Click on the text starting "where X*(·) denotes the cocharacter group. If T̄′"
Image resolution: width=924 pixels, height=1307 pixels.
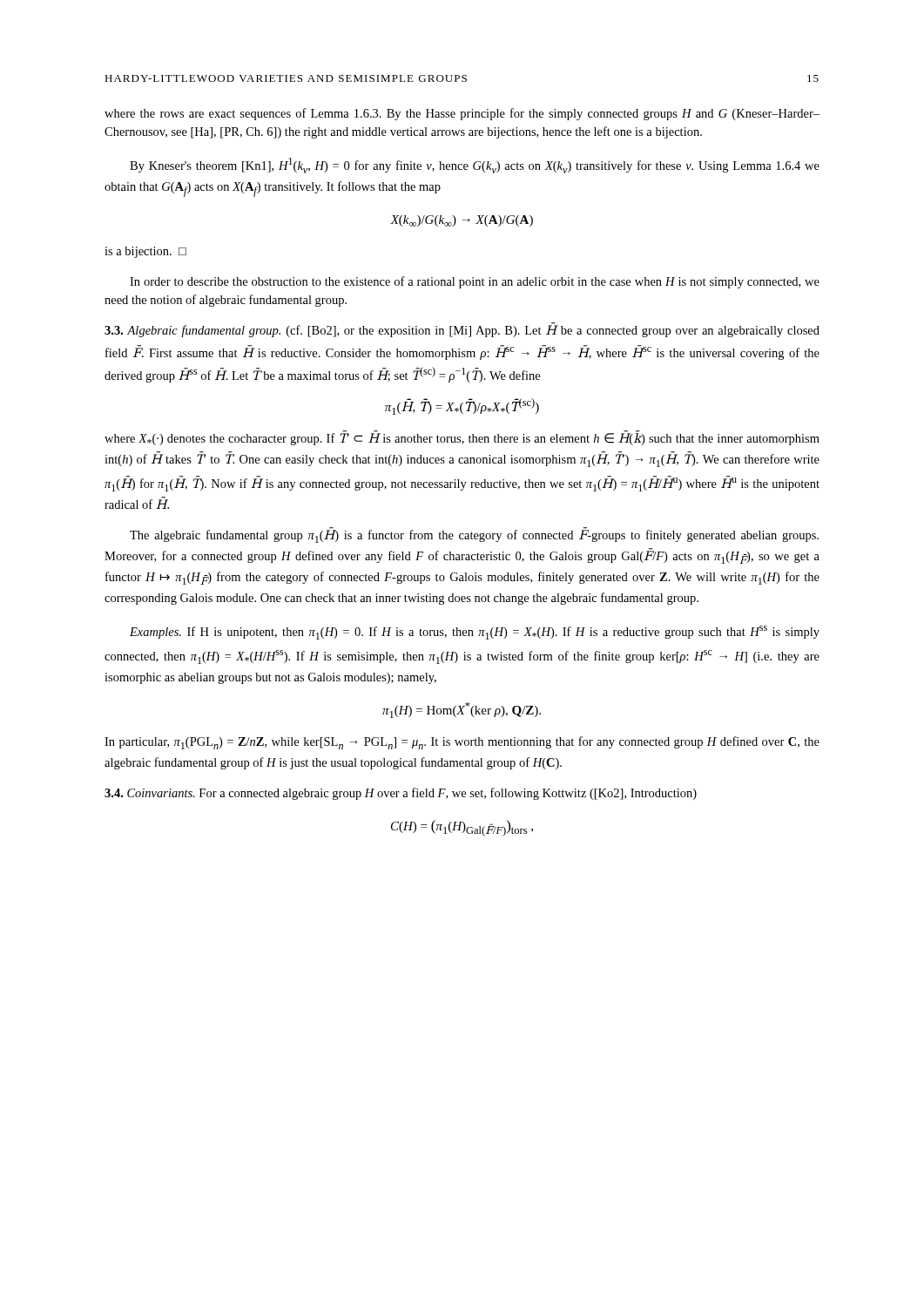pyautogui.click(x=462, y=472)
